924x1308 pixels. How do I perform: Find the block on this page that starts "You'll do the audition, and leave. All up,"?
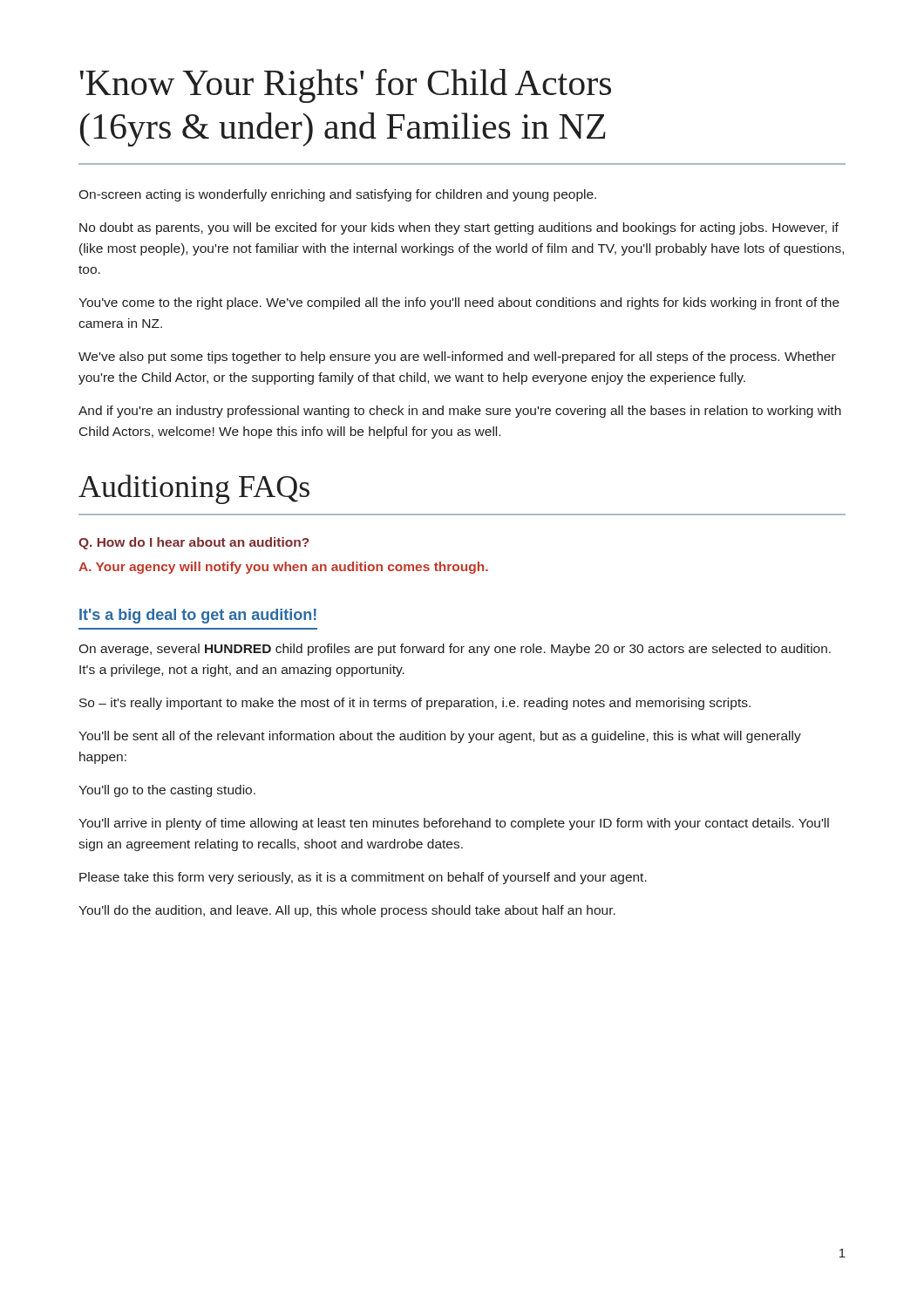pos(347,910)
